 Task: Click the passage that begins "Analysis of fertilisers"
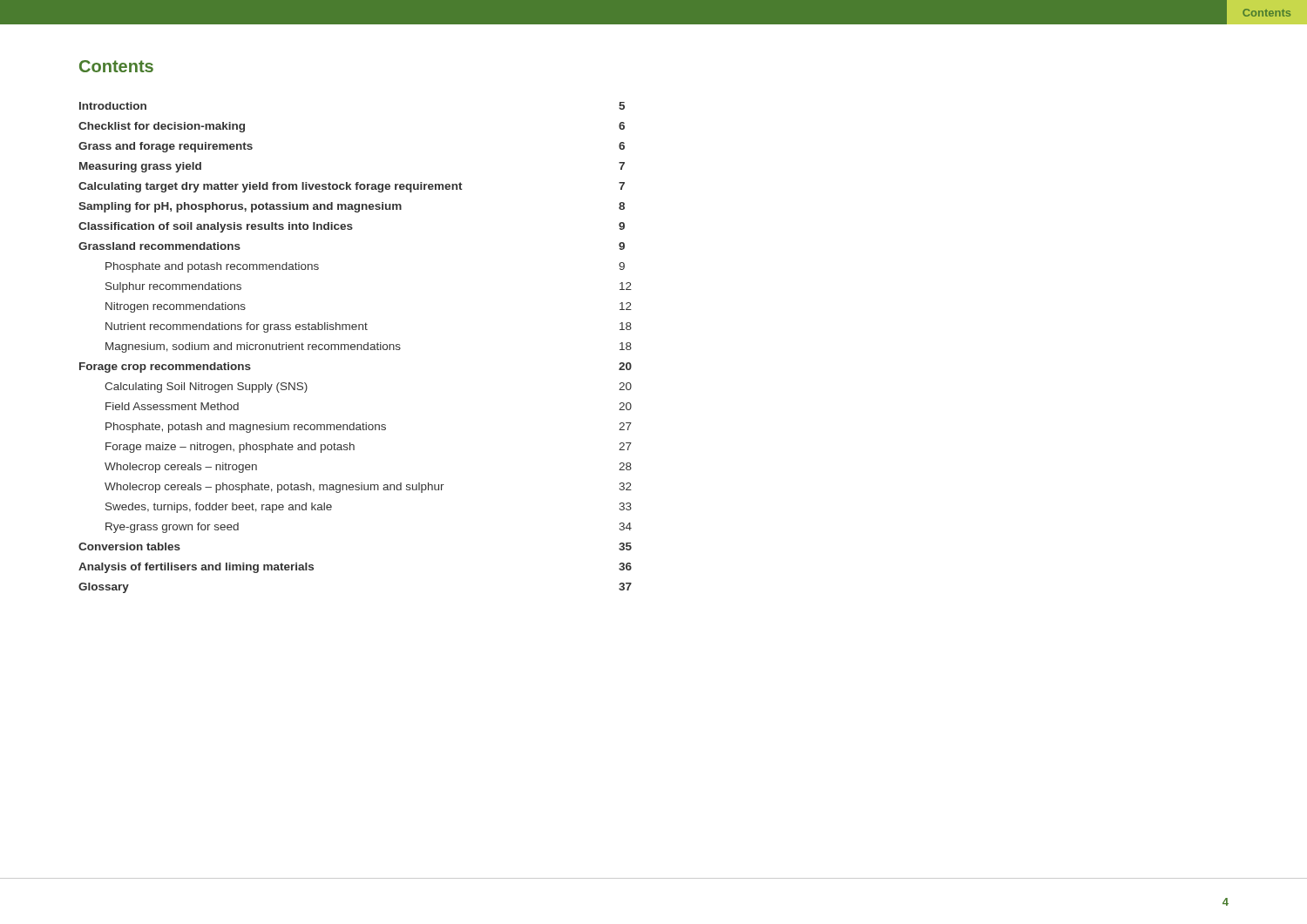coord(189,567)
